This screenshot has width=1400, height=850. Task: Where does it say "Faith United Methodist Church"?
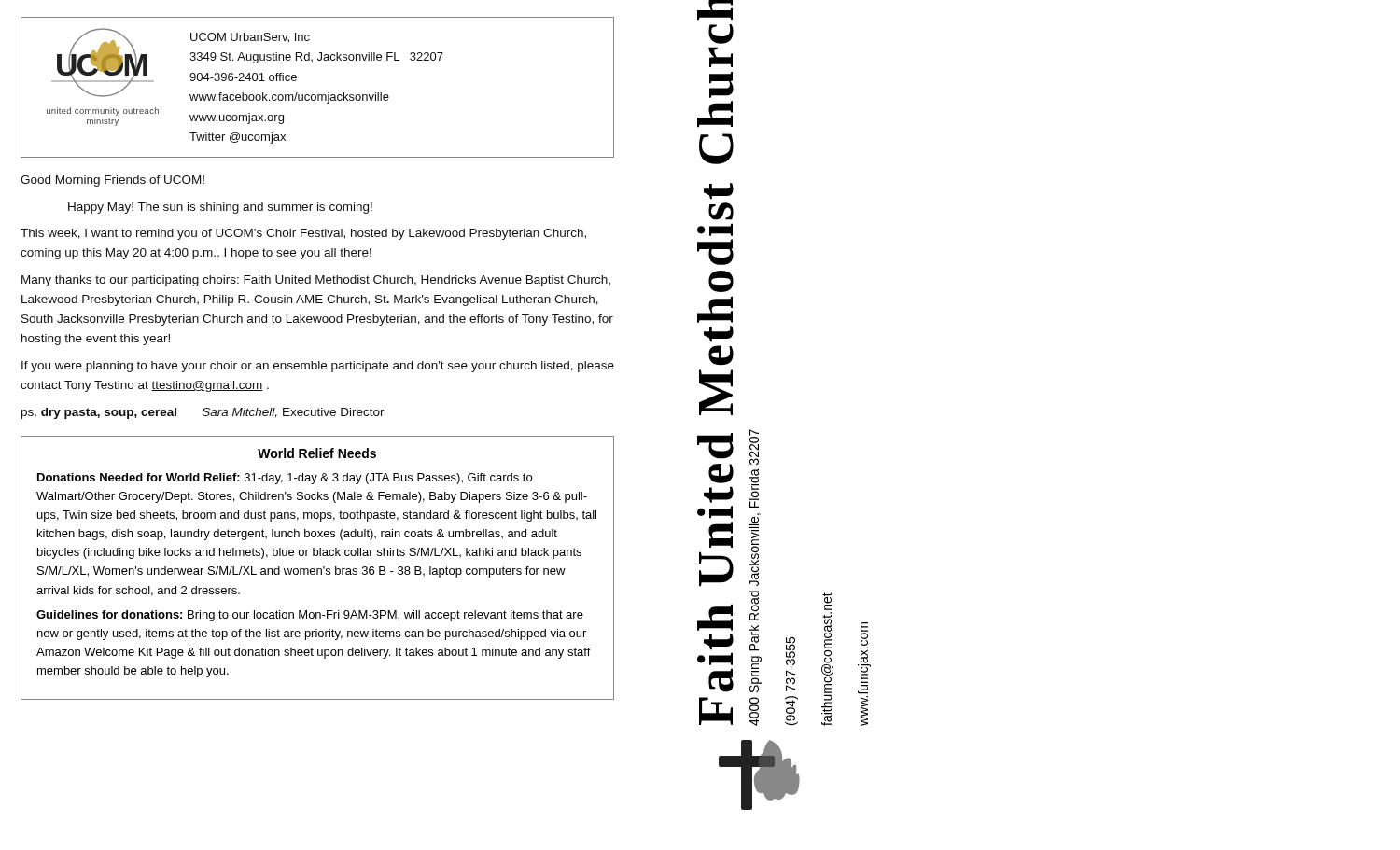click(716, 409)
